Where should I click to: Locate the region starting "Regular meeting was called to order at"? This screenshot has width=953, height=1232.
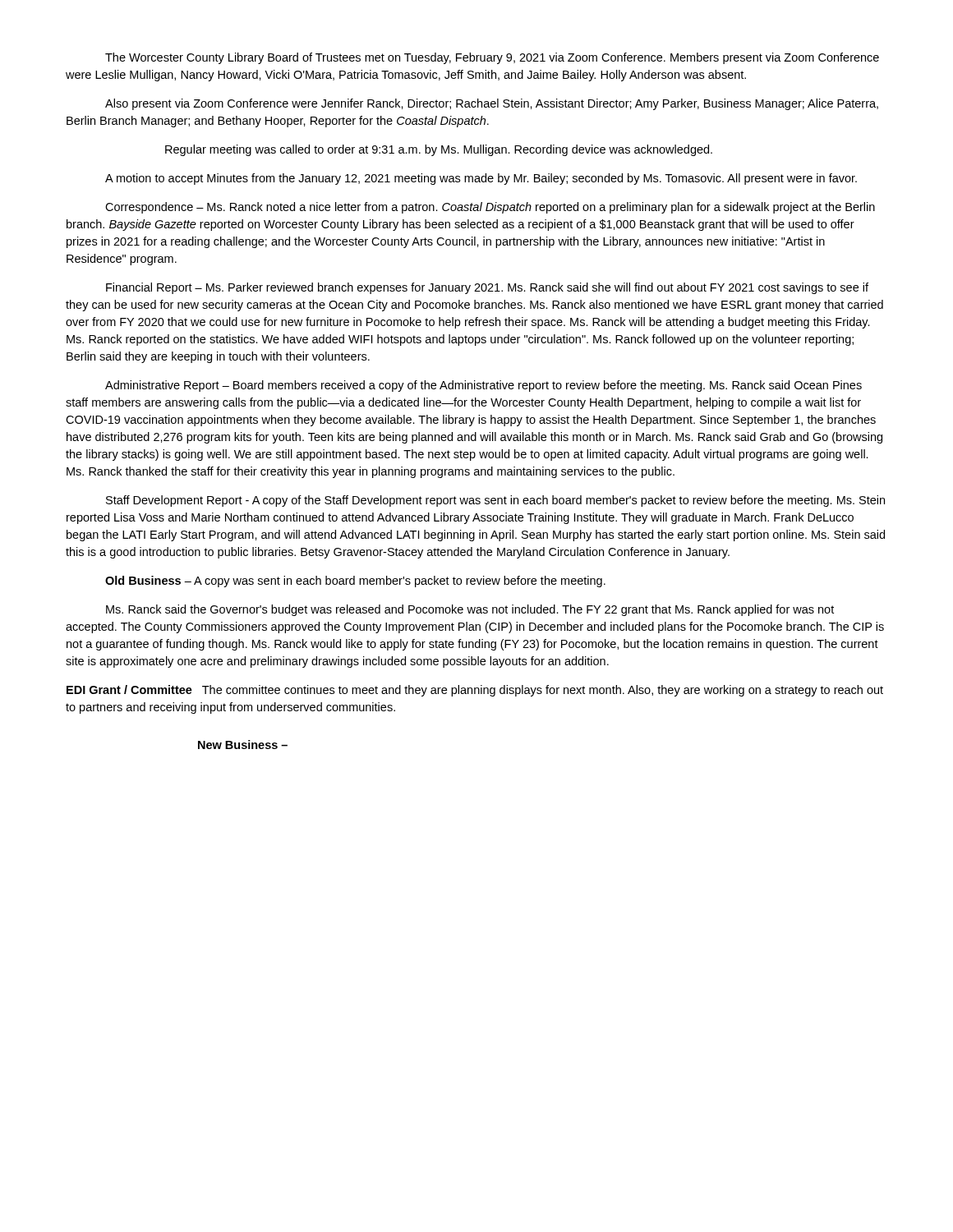pos(439,150)
